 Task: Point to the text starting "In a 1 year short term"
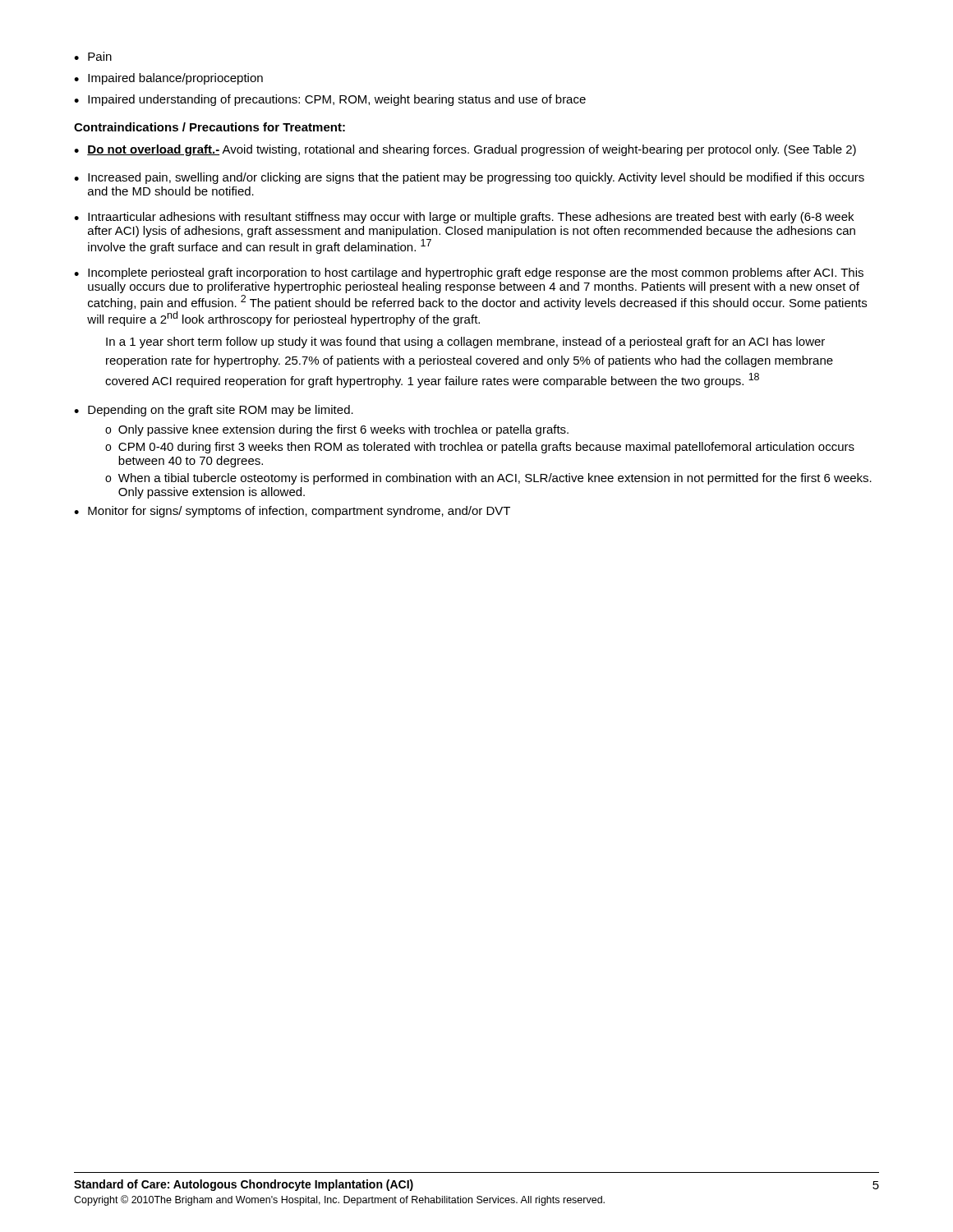[x=469, y=361]
